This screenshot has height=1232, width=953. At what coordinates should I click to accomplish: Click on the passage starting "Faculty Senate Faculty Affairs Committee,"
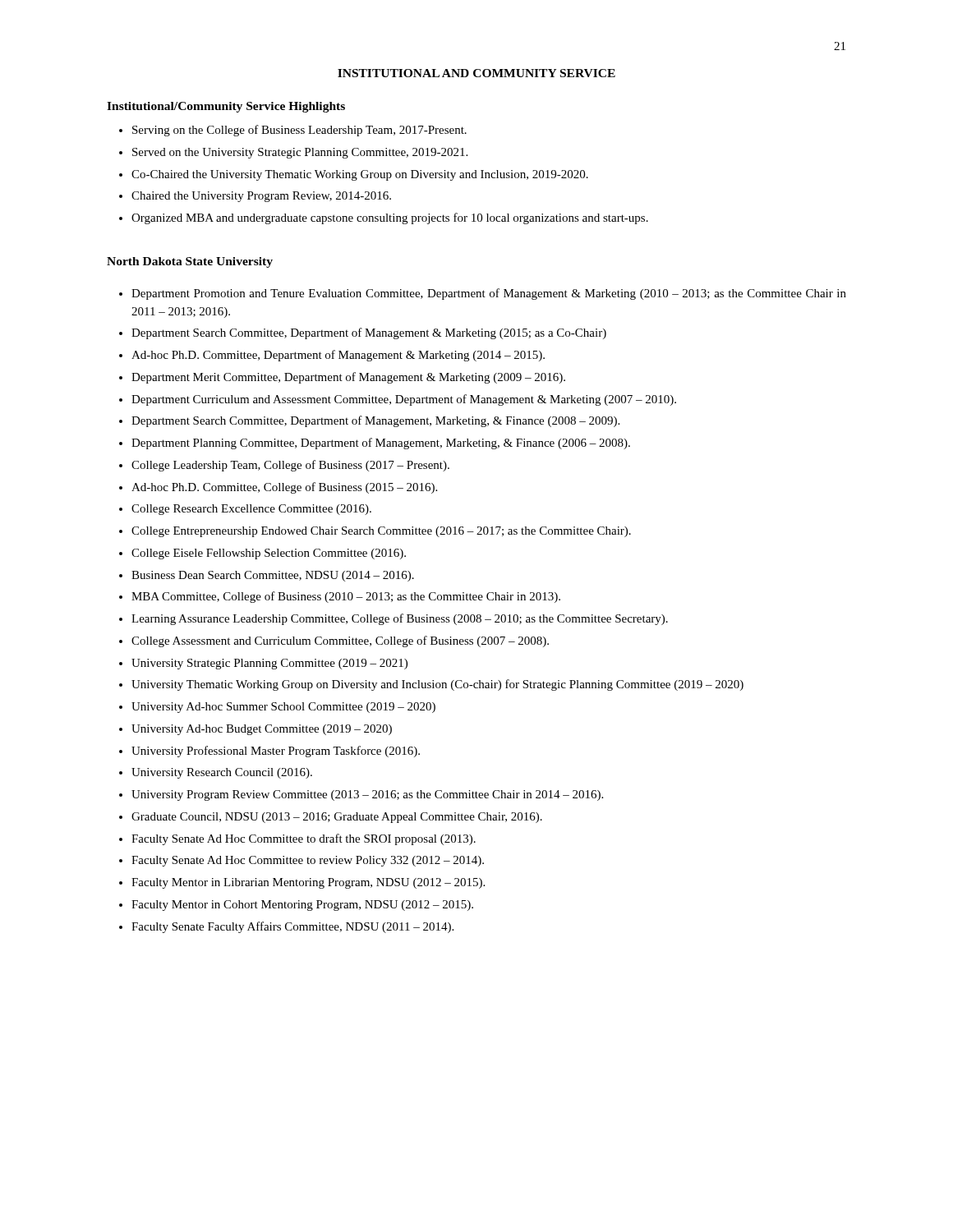tap(293, 926)
